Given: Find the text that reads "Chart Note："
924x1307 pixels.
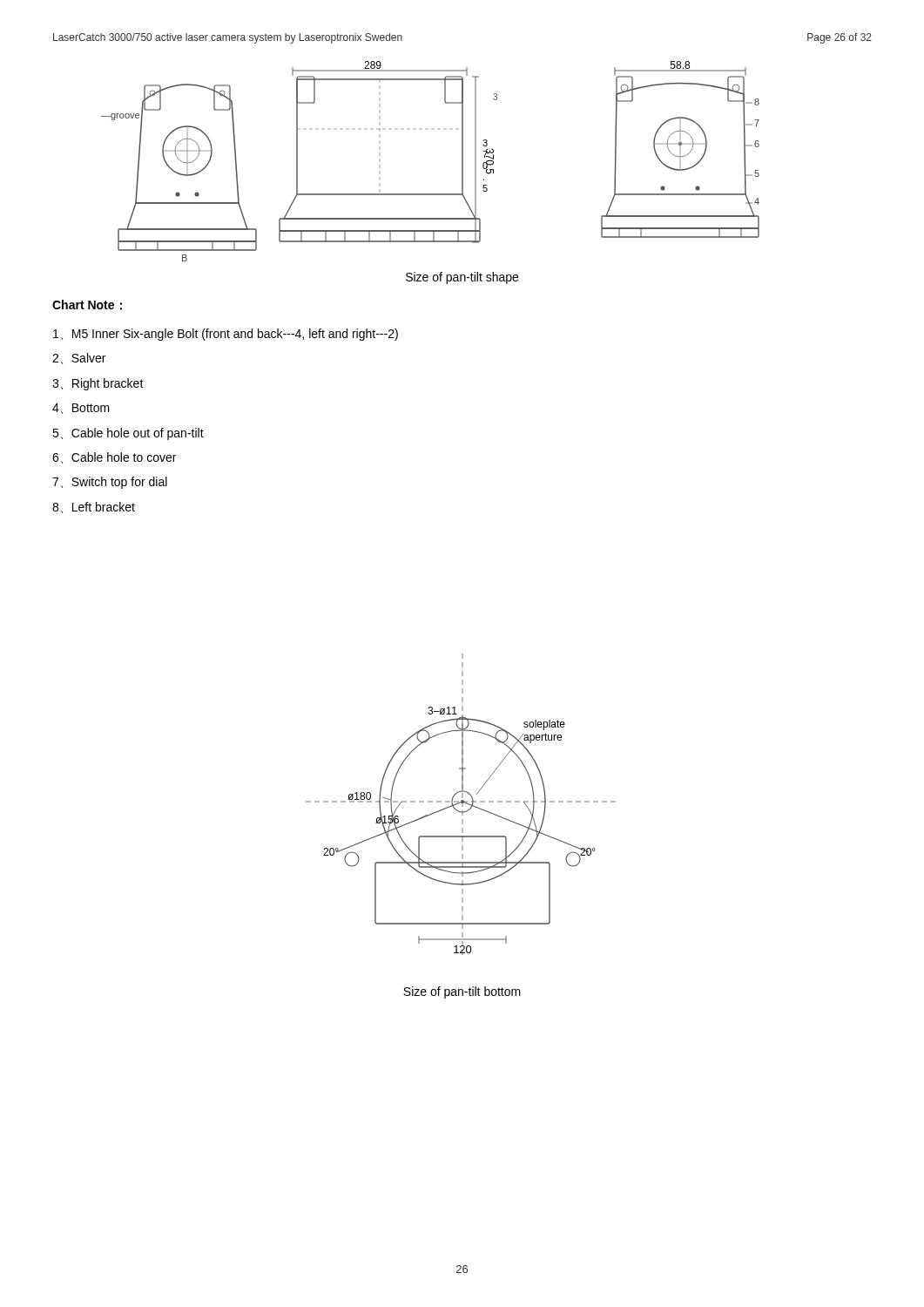Looking at the screenshot, I should tap(90, 305).
